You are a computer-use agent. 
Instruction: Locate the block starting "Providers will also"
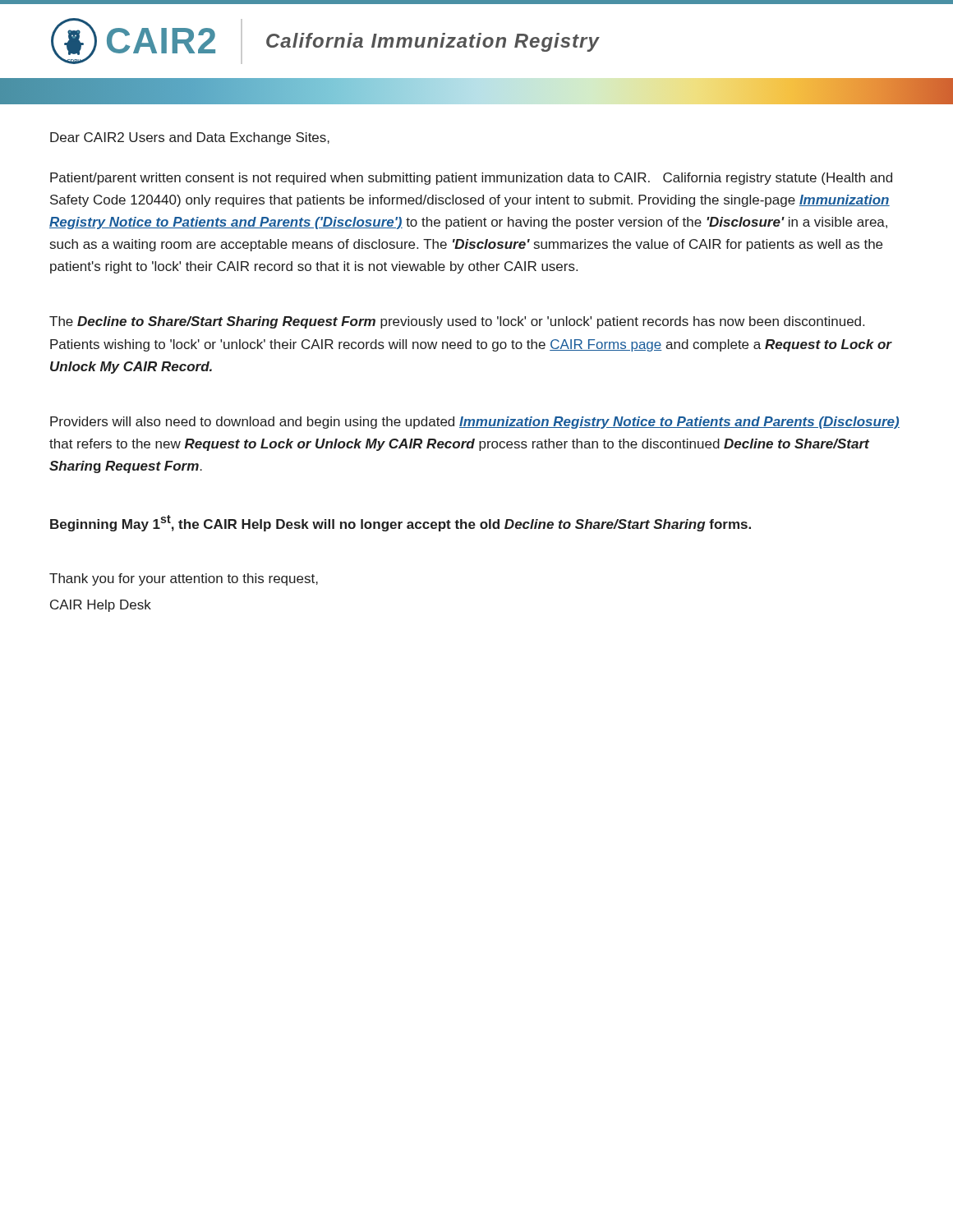click(x=474, y=444)
